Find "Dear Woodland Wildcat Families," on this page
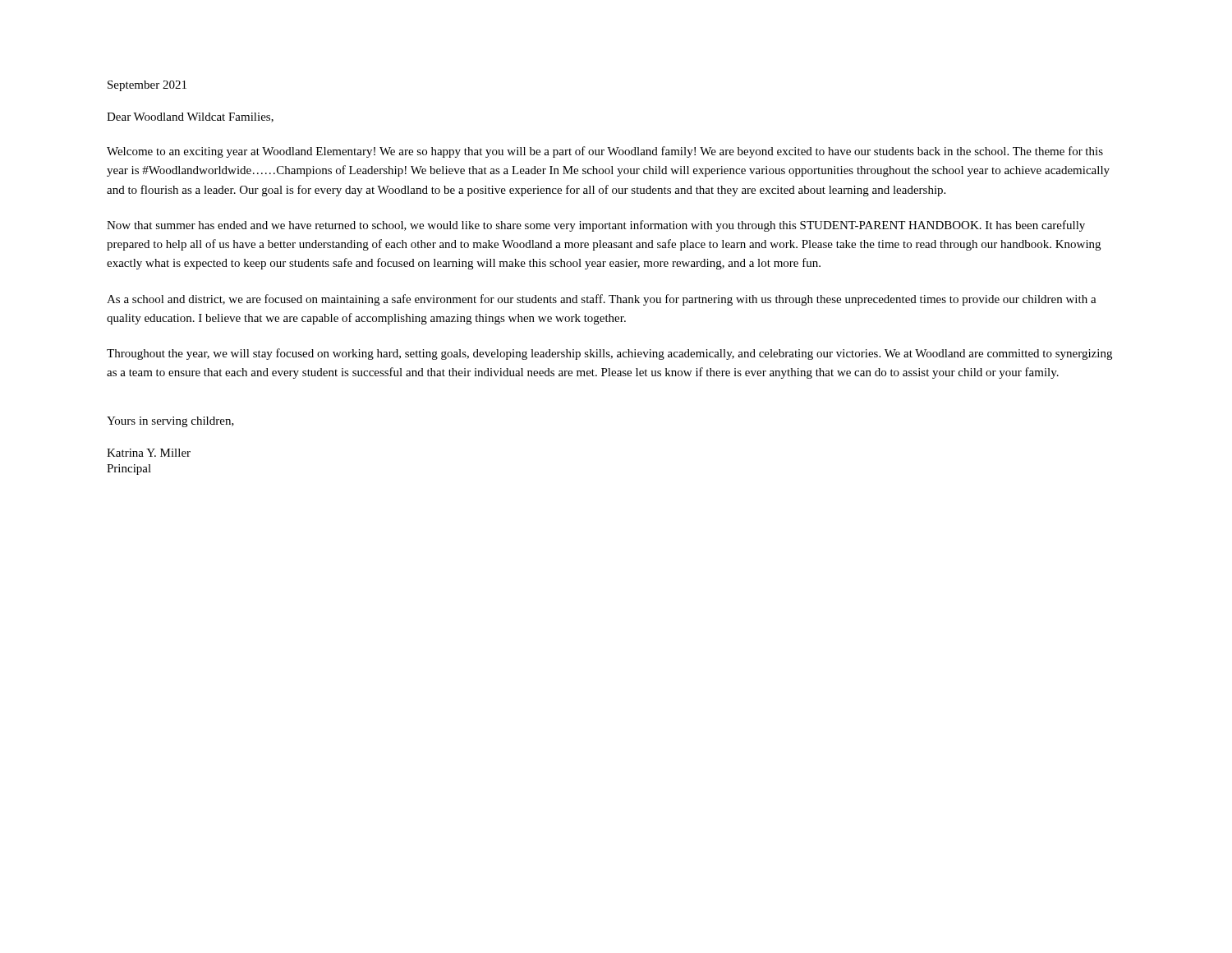Screen dimensions: 953x1232 point(190,117)
